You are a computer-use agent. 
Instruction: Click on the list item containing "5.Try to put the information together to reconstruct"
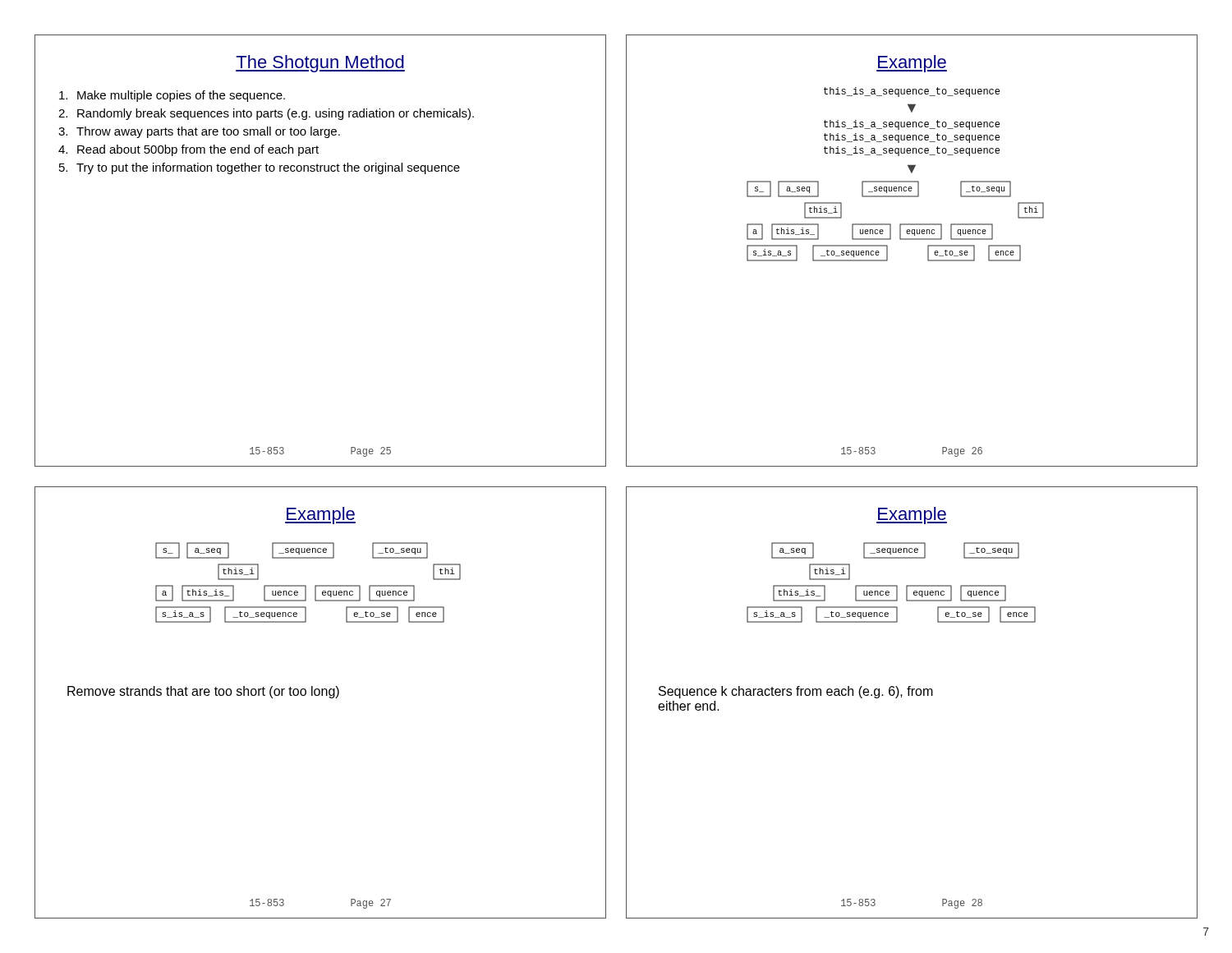[x=259, y=167]
